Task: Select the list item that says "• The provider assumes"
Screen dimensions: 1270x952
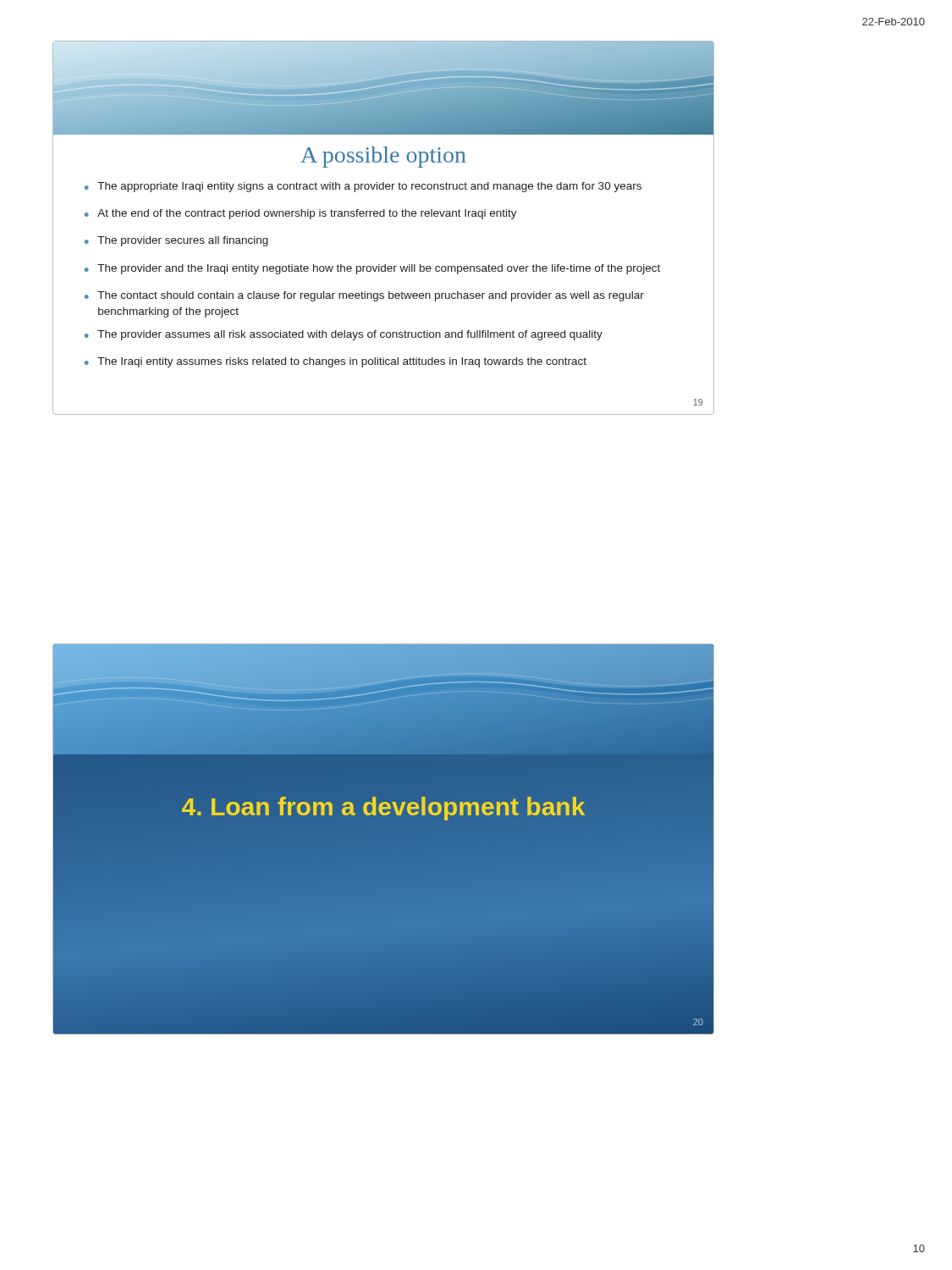Action: (x=343, y=337)
